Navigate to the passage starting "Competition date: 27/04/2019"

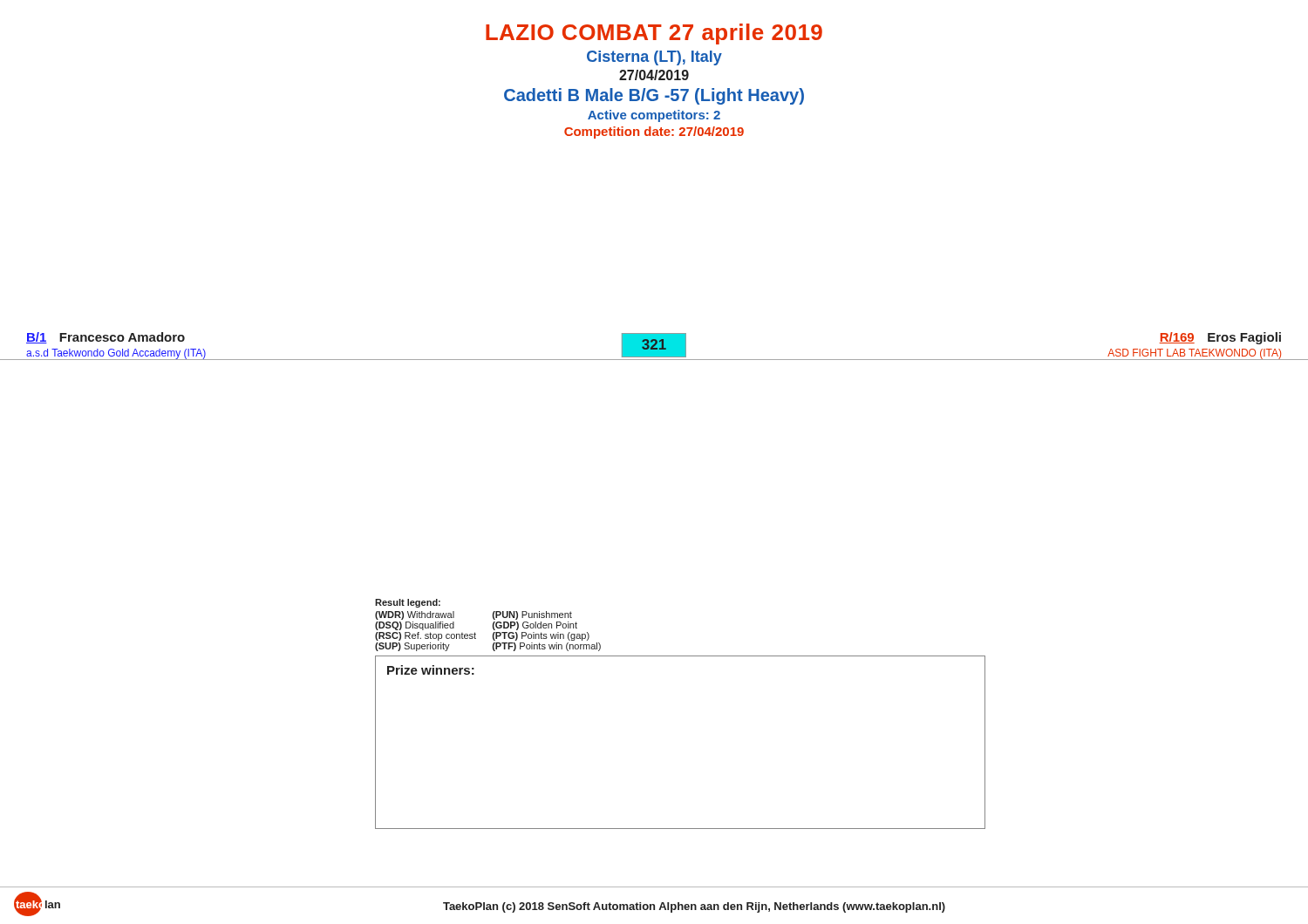click(x=654, y=131)
